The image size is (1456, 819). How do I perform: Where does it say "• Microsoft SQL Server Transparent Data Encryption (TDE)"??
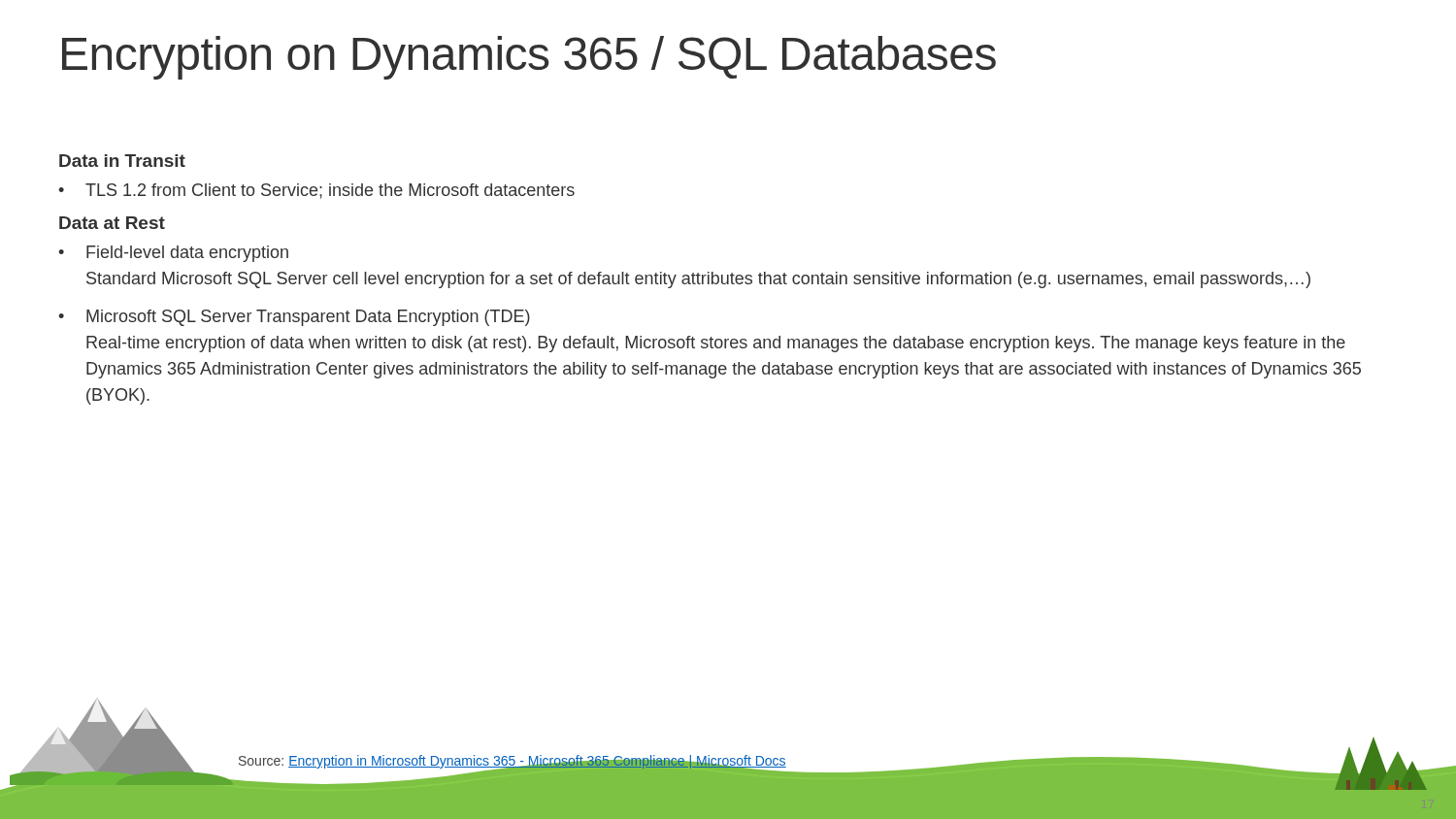click(x=294, y=318)
